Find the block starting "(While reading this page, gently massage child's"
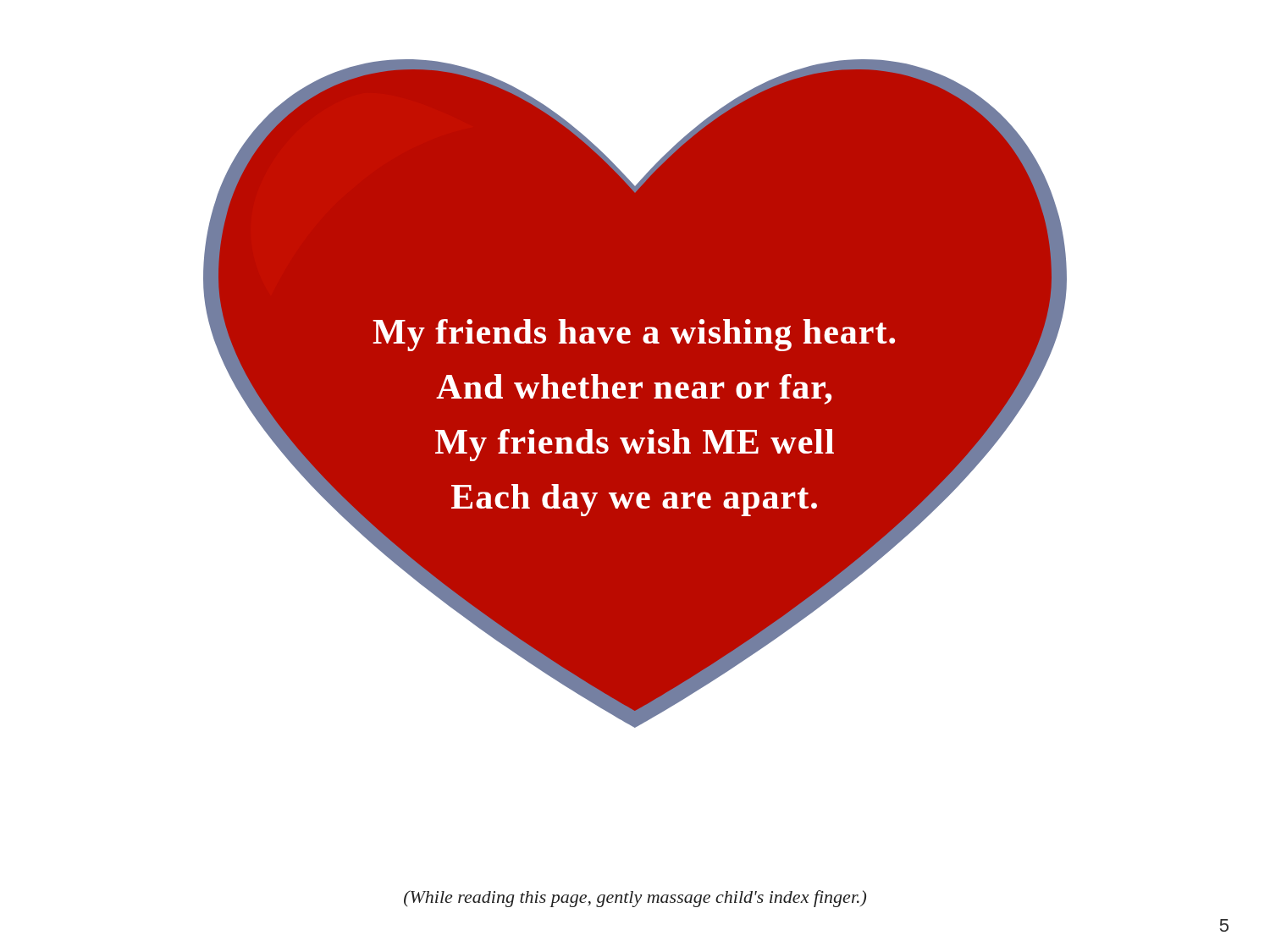 [635, 897]
